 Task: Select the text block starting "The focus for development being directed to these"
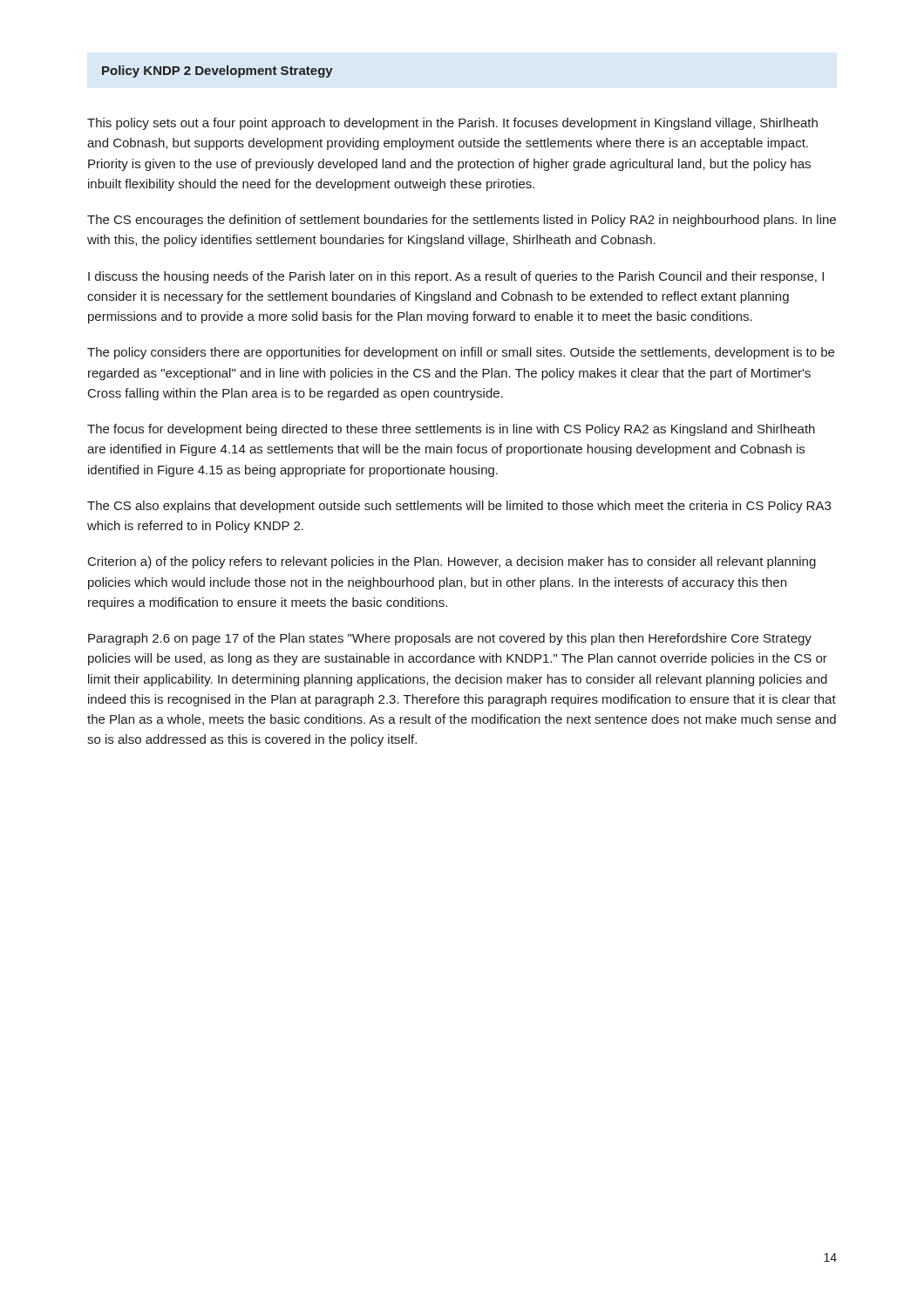[x=451, y=449]
